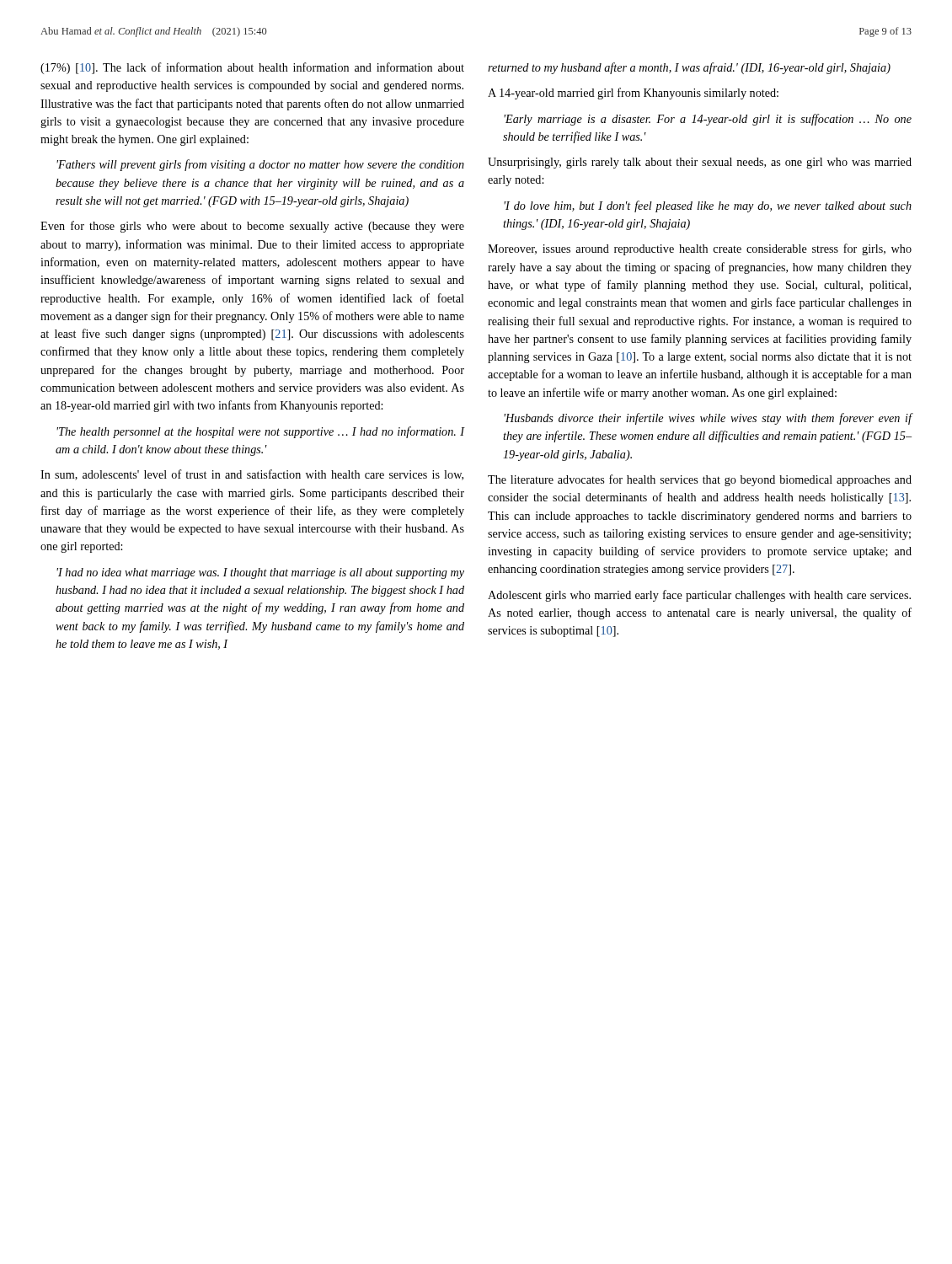
Task: Find the block starting "'I had no idea what"
Action: [x=260, y=608]
